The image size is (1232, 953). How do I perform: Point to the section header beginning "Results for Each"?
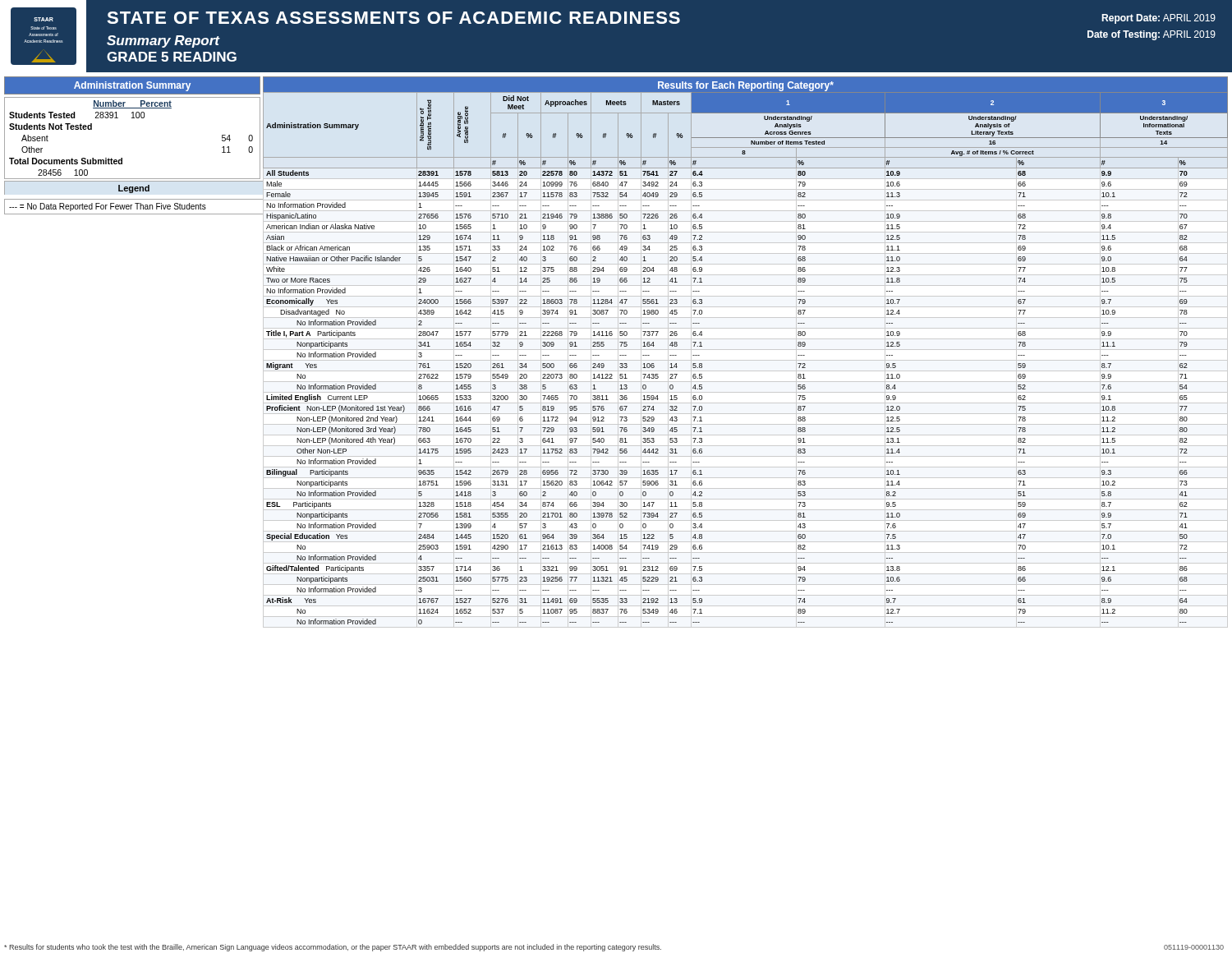tap(745, 85)
